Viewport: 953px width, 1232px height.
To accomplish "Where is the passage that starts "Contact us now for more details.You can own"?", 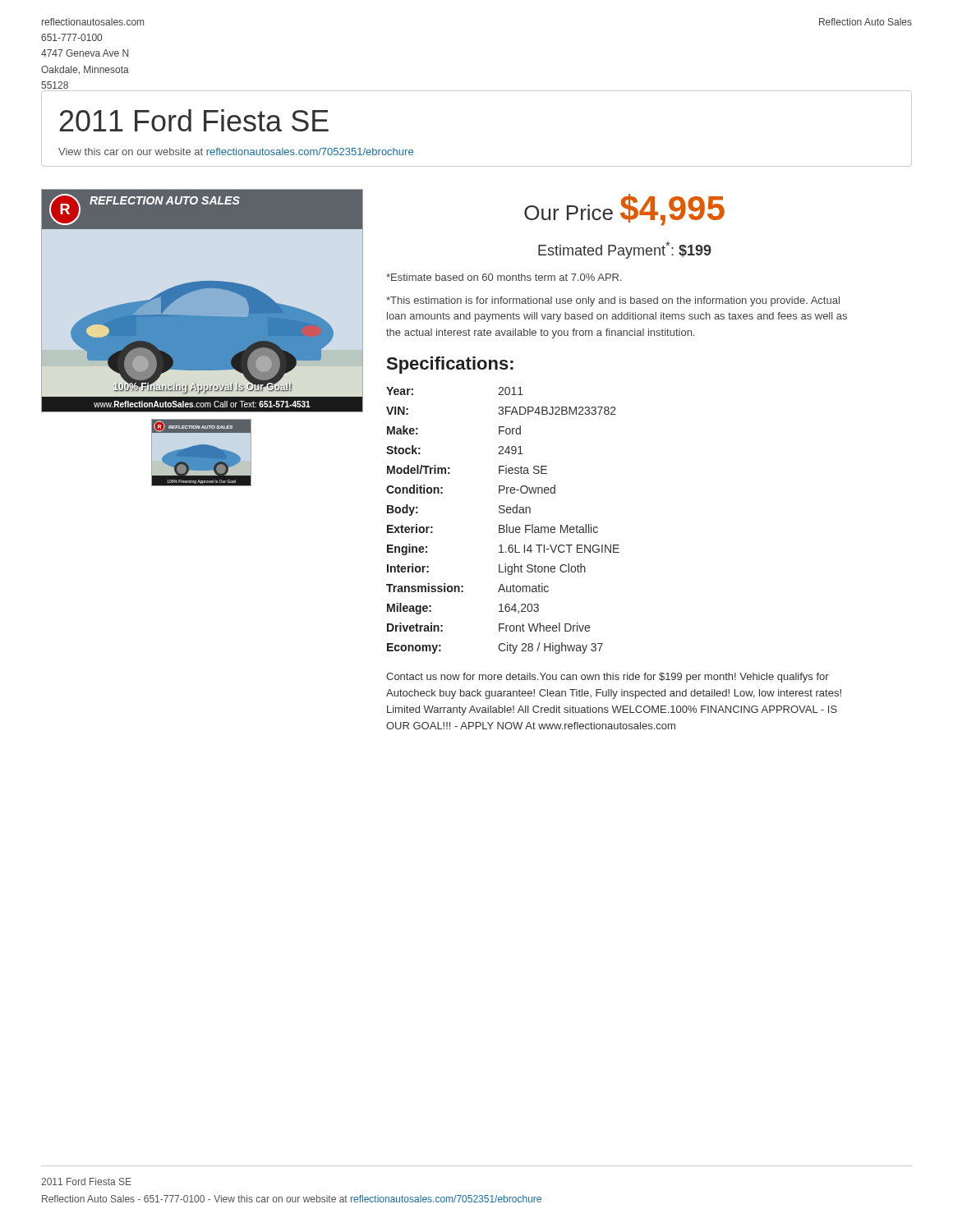I will [614, 701].
